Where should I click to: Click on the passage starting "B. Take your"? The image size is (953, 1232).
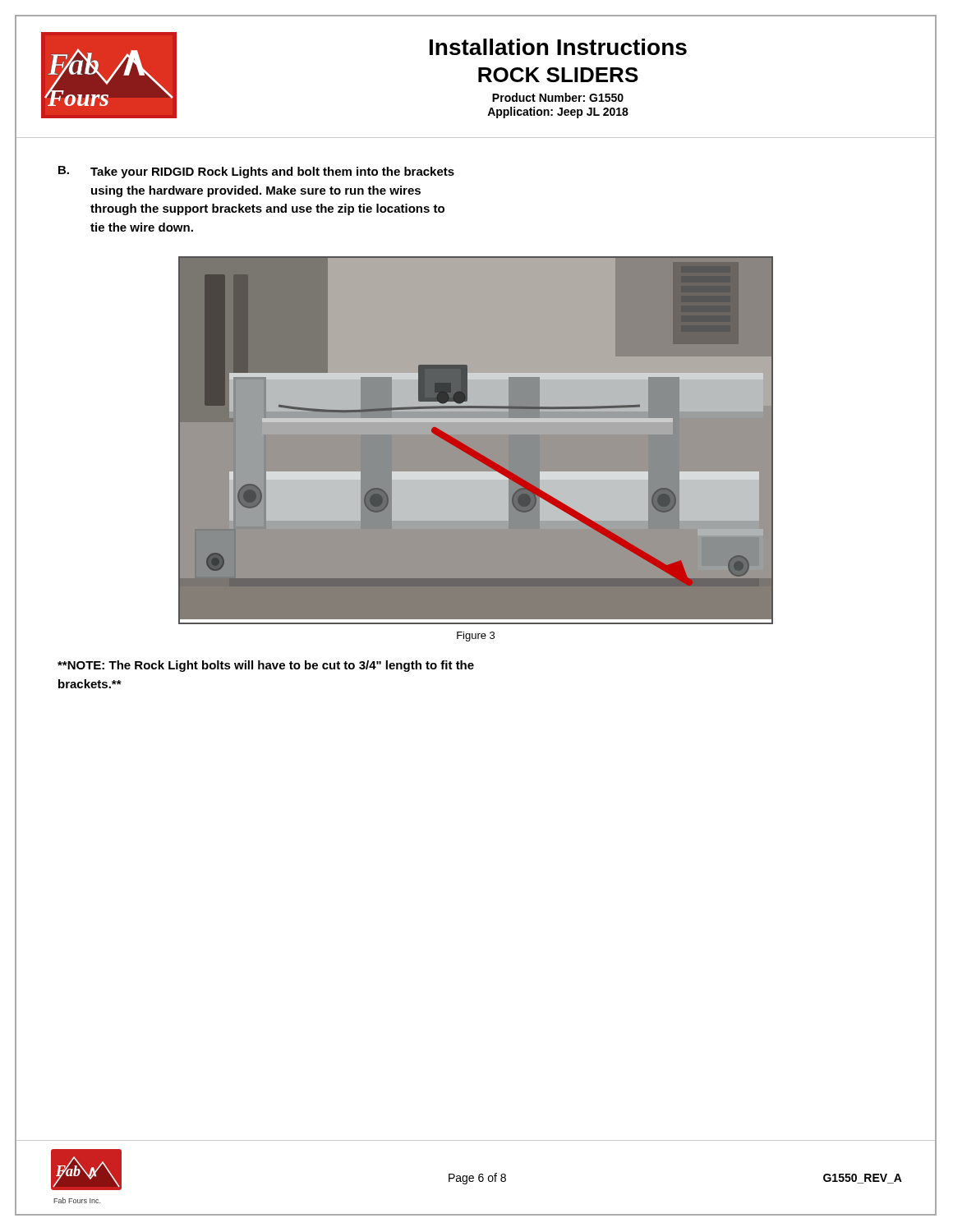[256, 200]
